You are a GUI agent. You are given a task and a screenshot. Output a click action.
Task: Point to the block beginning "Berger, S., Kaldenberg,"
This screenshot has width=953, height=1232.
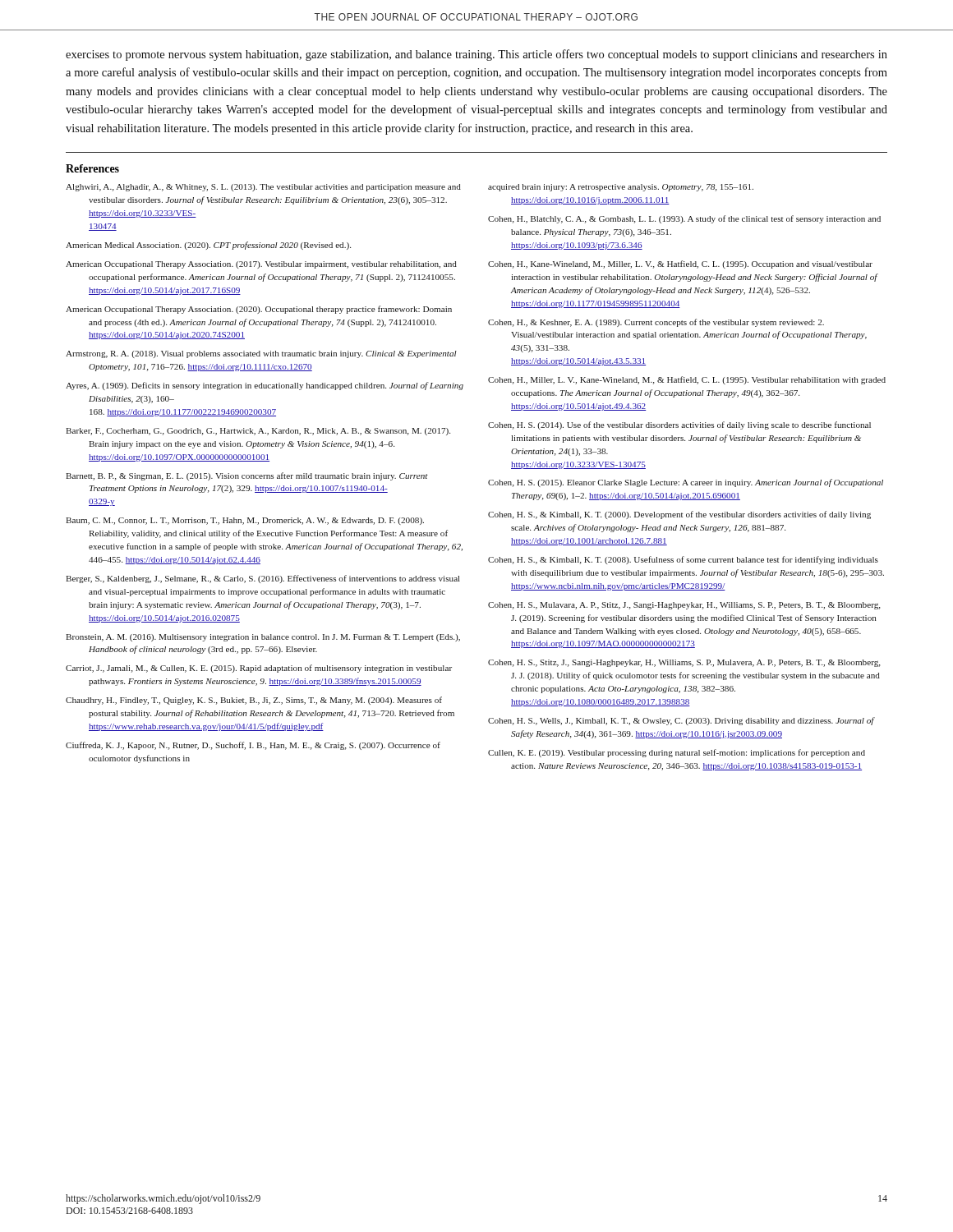coord(263,598)
